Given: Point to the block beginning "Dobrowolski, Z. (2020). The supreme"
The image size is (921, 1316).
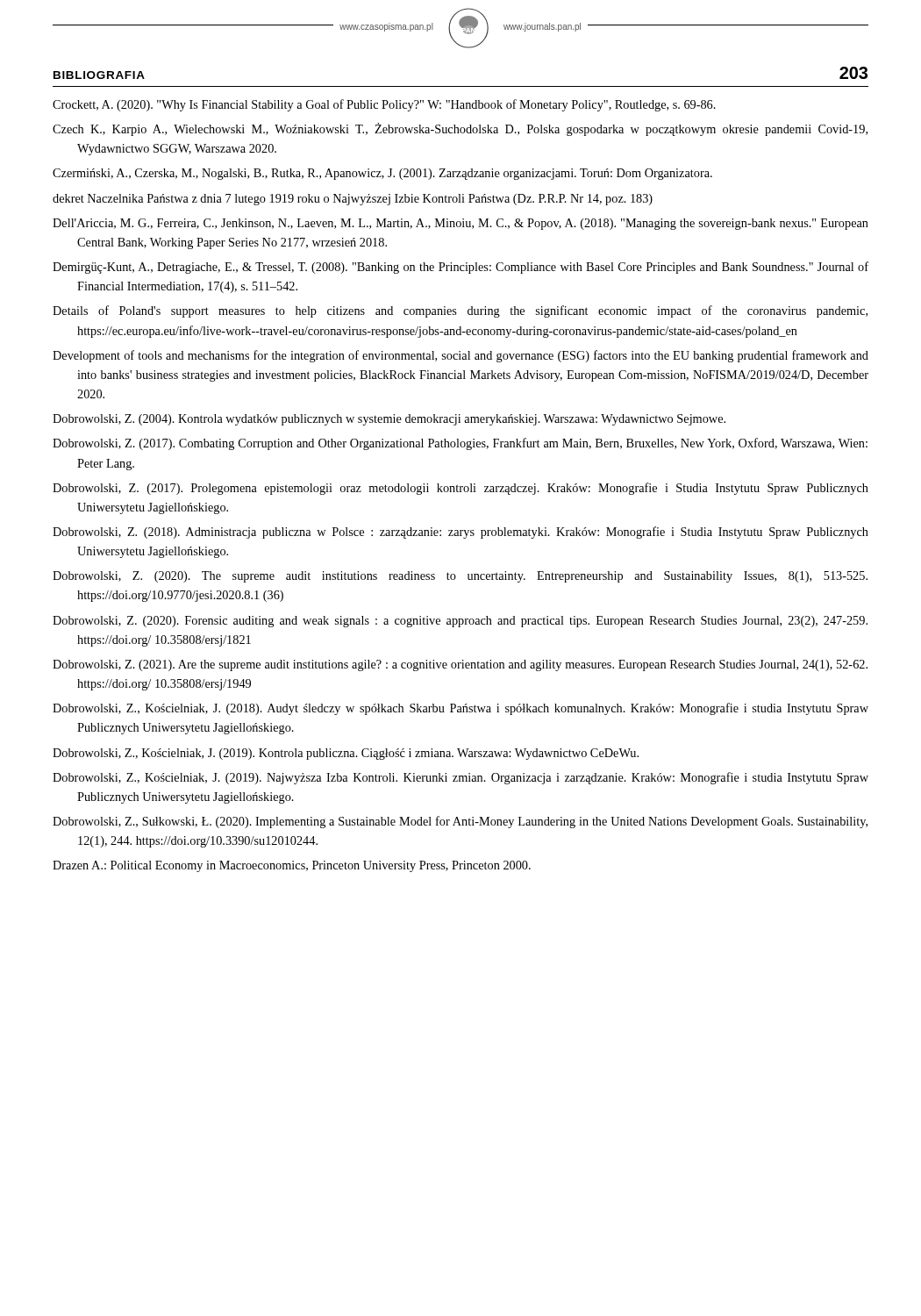Looking at the screenshot, I should 460,585.
